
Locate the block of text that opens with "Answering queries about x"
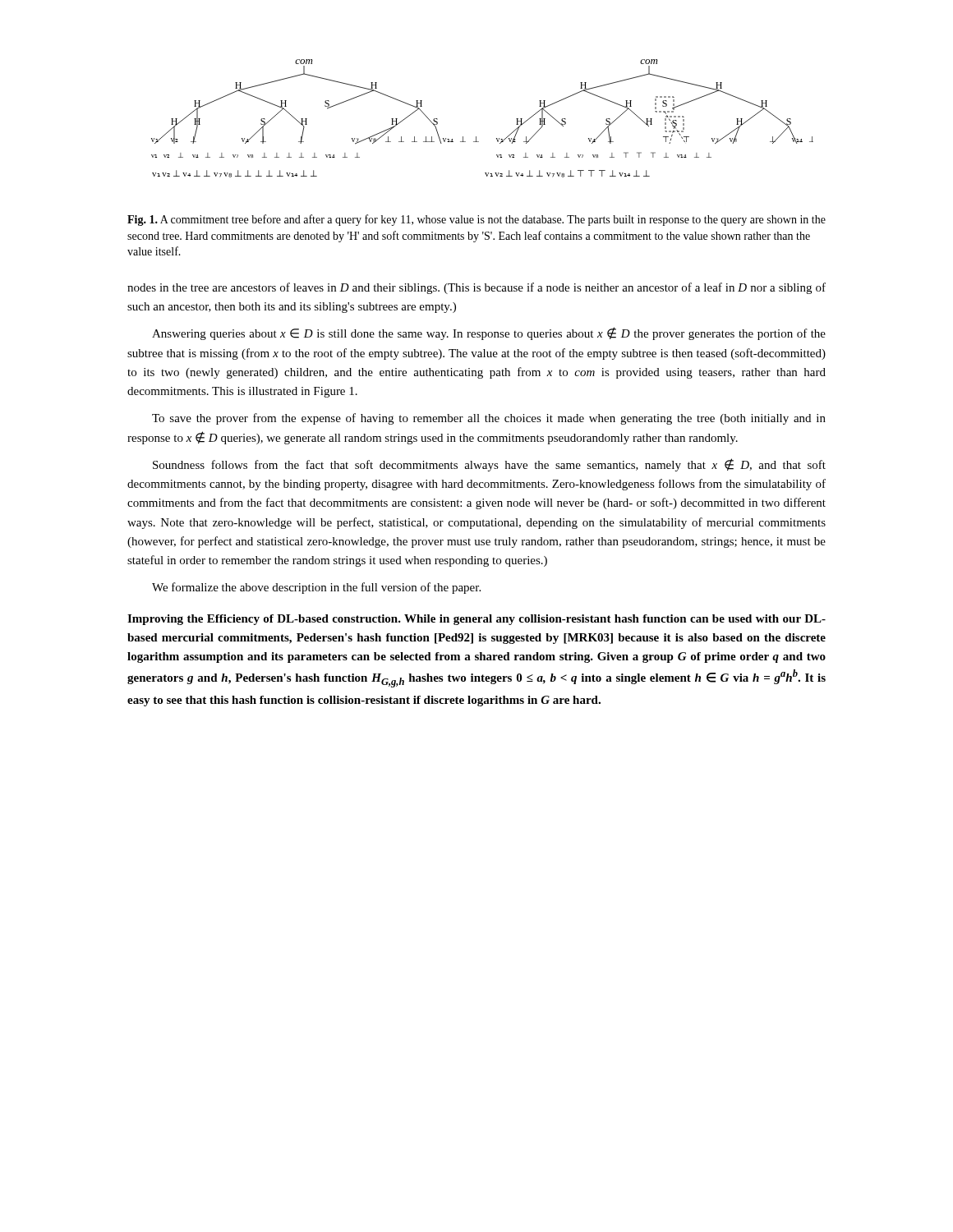click(476, 362)
